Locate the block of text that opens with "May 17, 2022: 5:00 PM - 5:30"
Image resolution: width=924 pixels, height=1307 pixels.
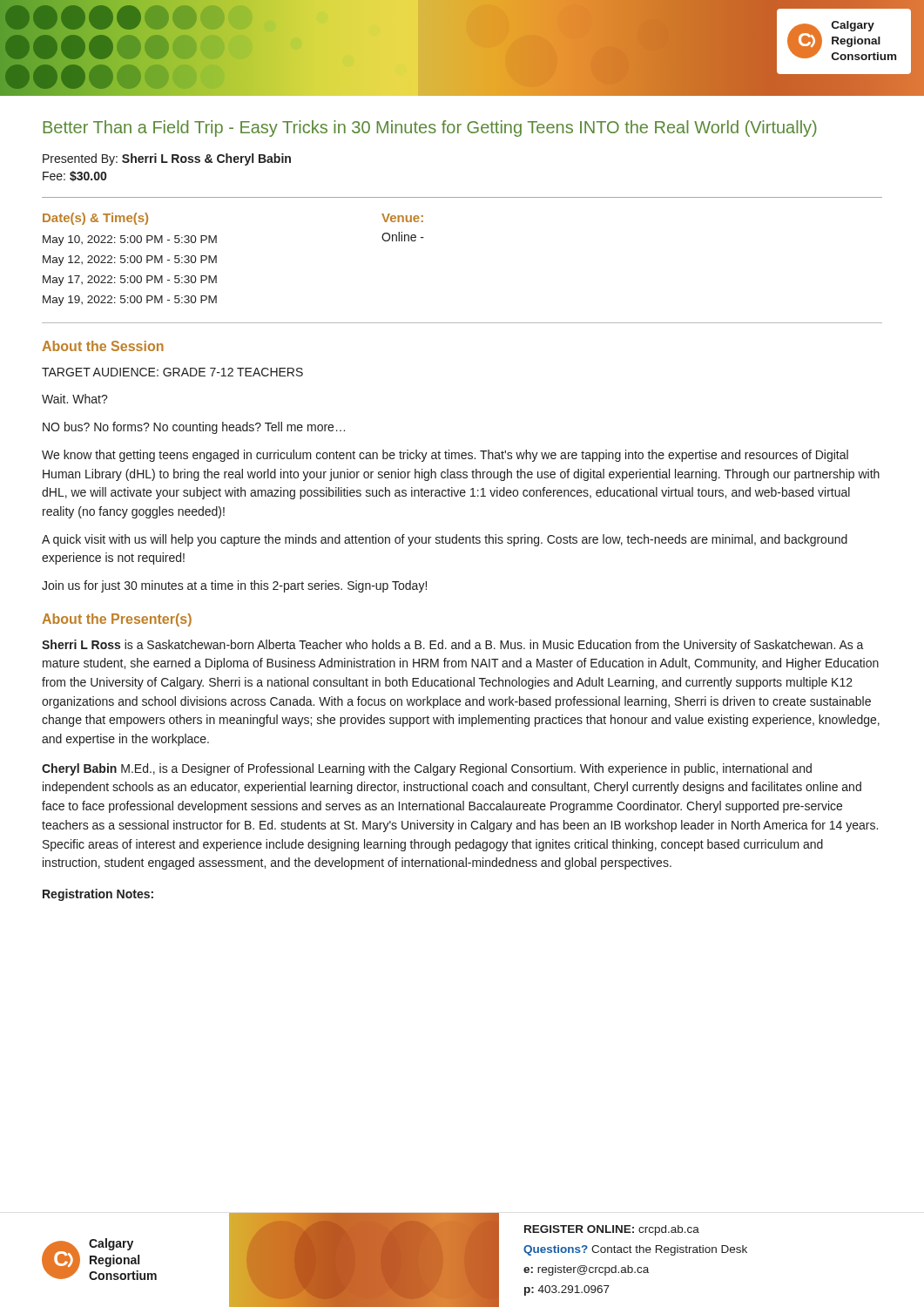(x=130, y=279)
